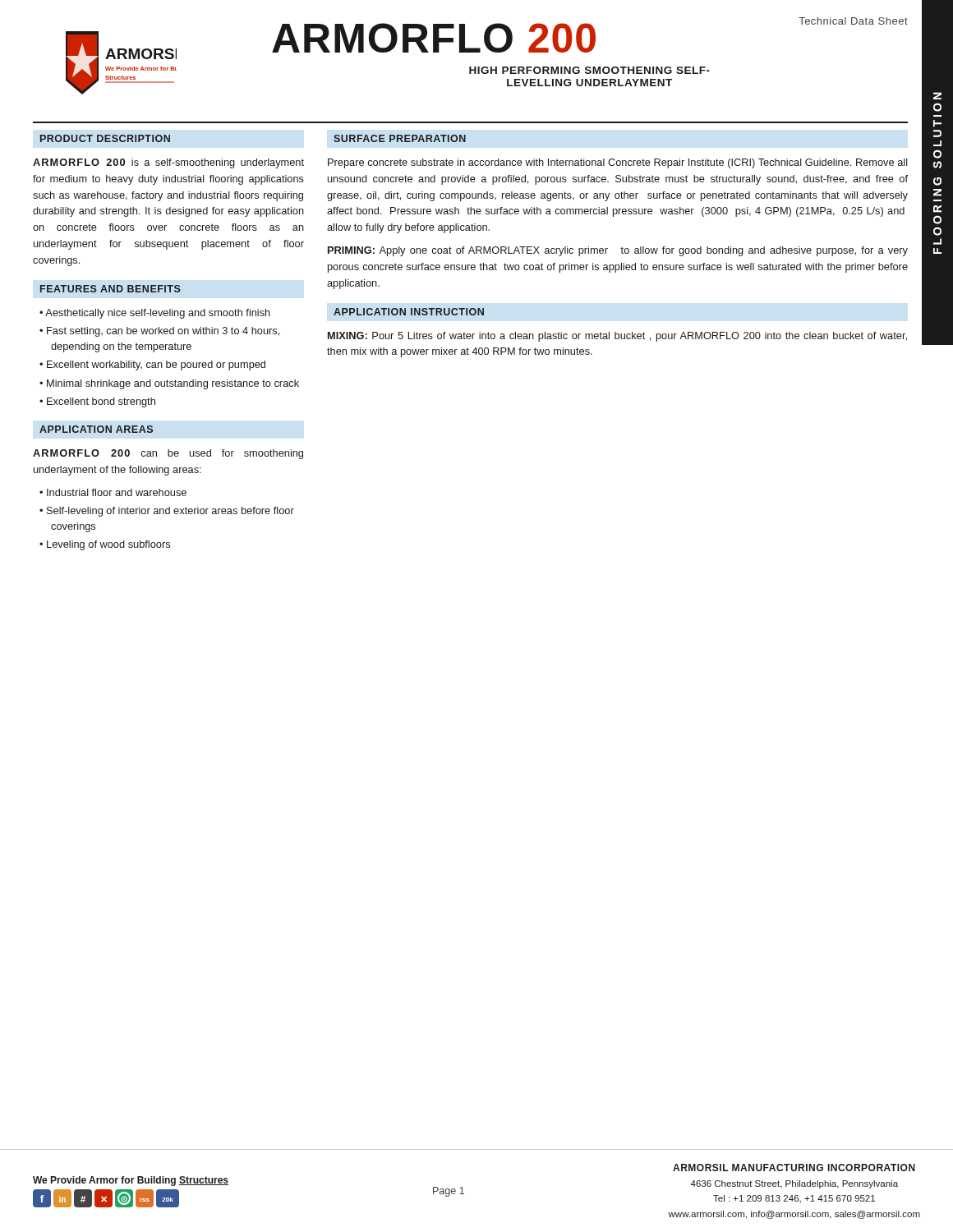Locate the region starting "HIGH PERFORMING SMOOTHENING SELF-LEVELLING UNDERLAYMENT"
953x1232 pixels.
pyautogui.click(x=589, y=76)
